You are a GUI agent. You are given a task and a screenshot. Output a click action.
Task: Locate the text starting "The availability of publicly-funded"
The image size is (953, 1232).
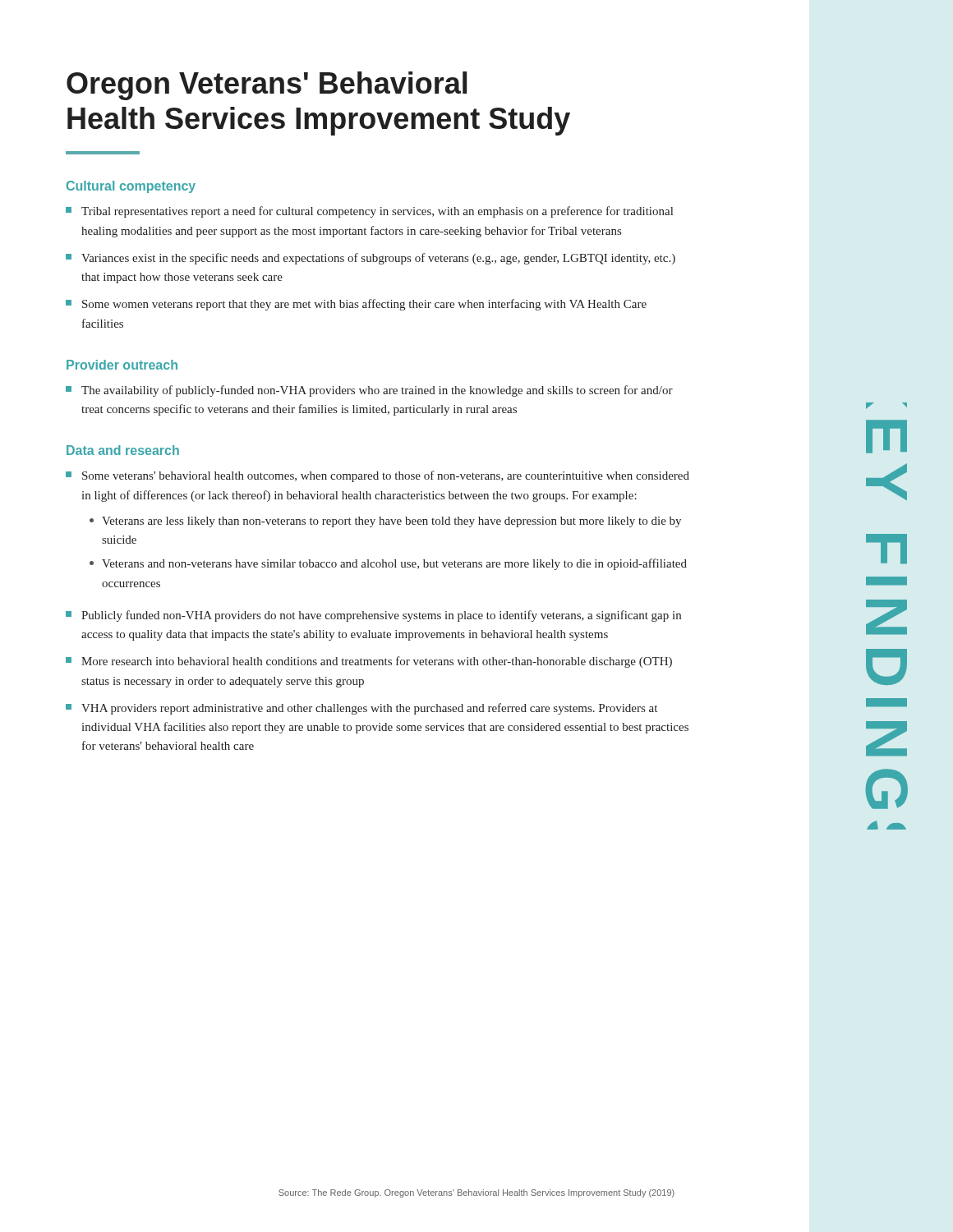(378, 400)
